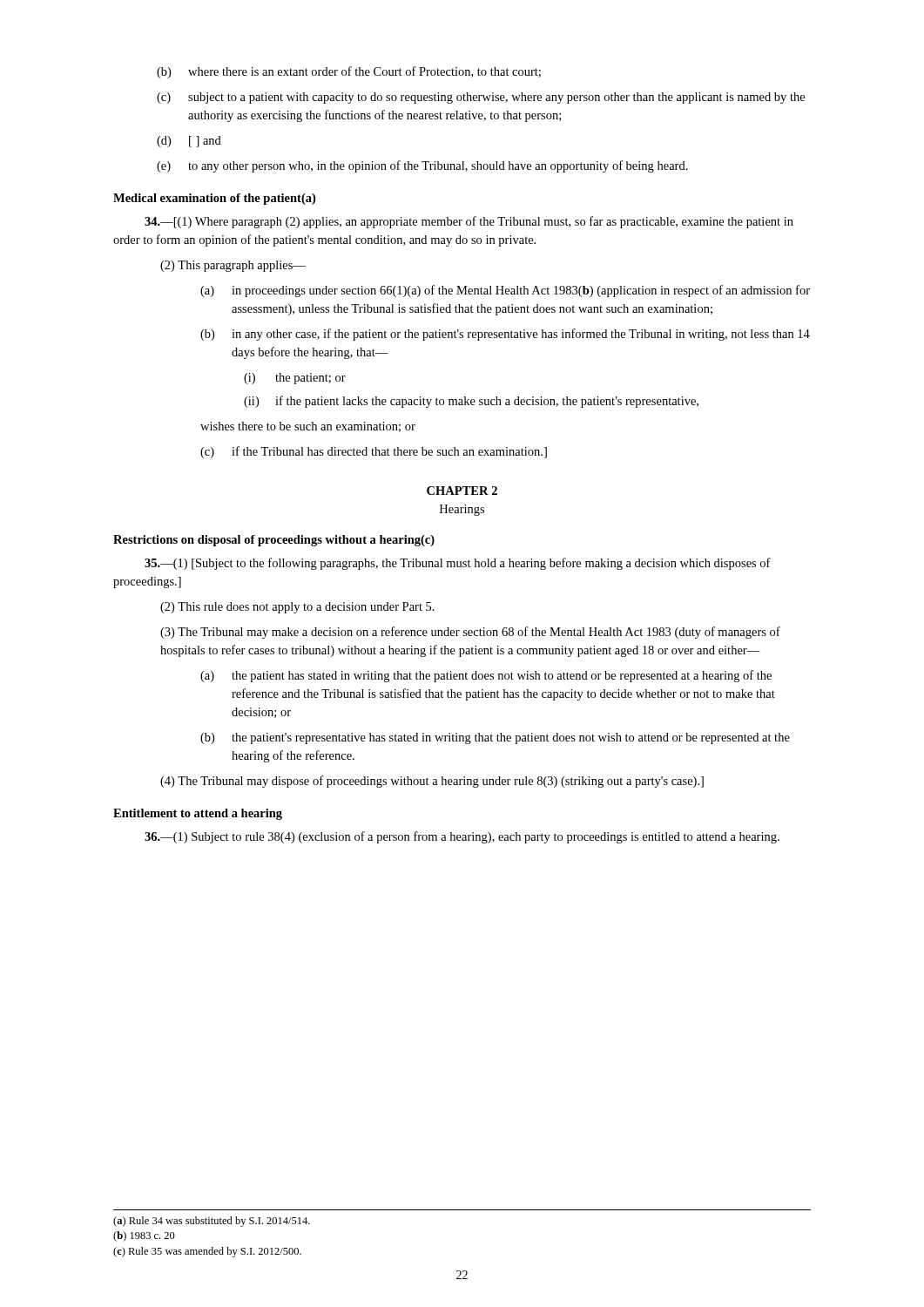This screenshot has width=924, height=1307.
Task: Point to the text starting "(4) The Tribunal"
Action: (432, 781)
